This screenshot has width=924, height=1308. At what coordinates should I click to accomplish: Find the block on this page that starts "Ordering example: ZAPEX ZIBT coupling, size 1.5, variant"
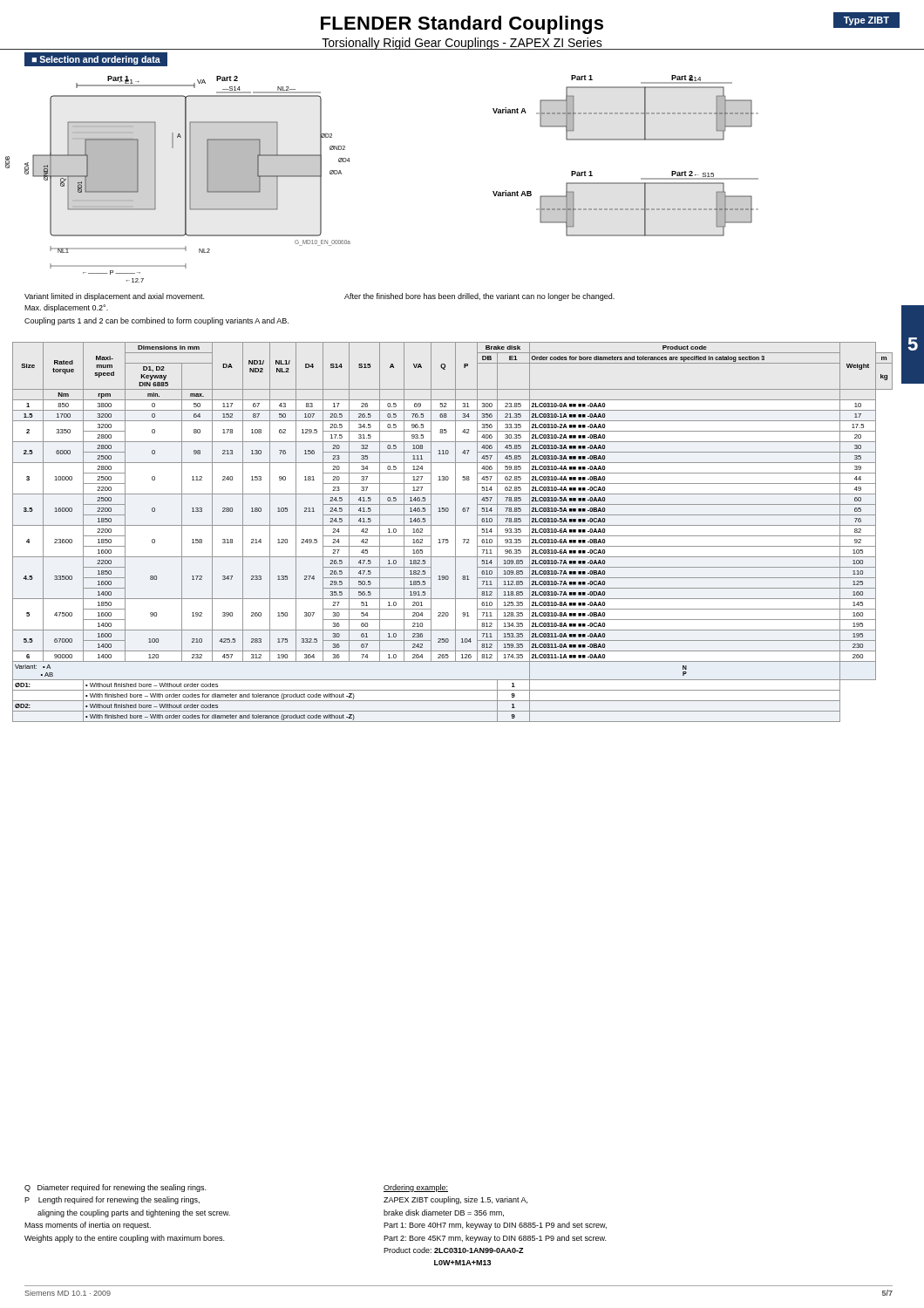tap(495, 1225)
